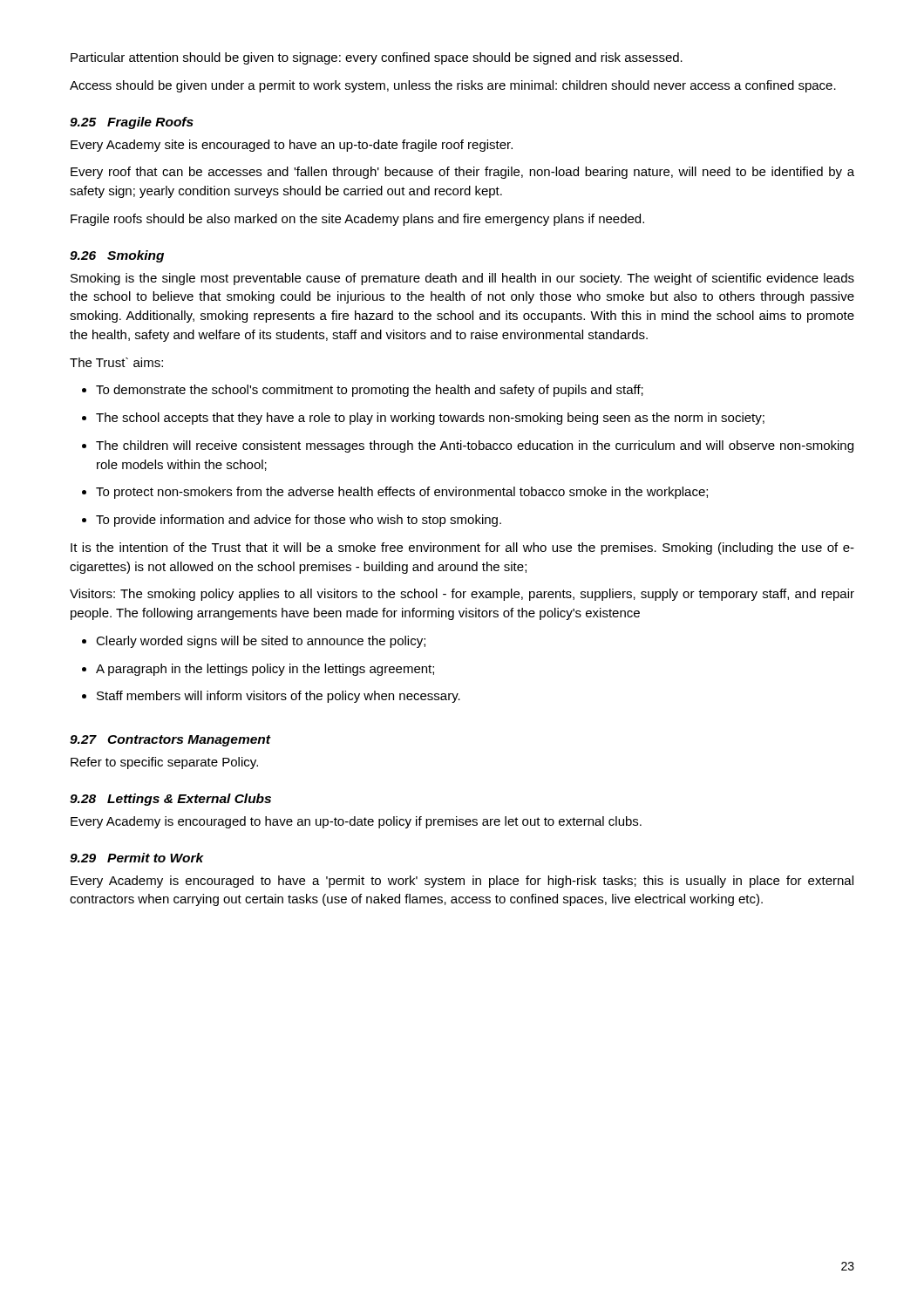Find the text block starting "9.27 Contractors Management"
The image size is (924, 1308).
(170, 739)
